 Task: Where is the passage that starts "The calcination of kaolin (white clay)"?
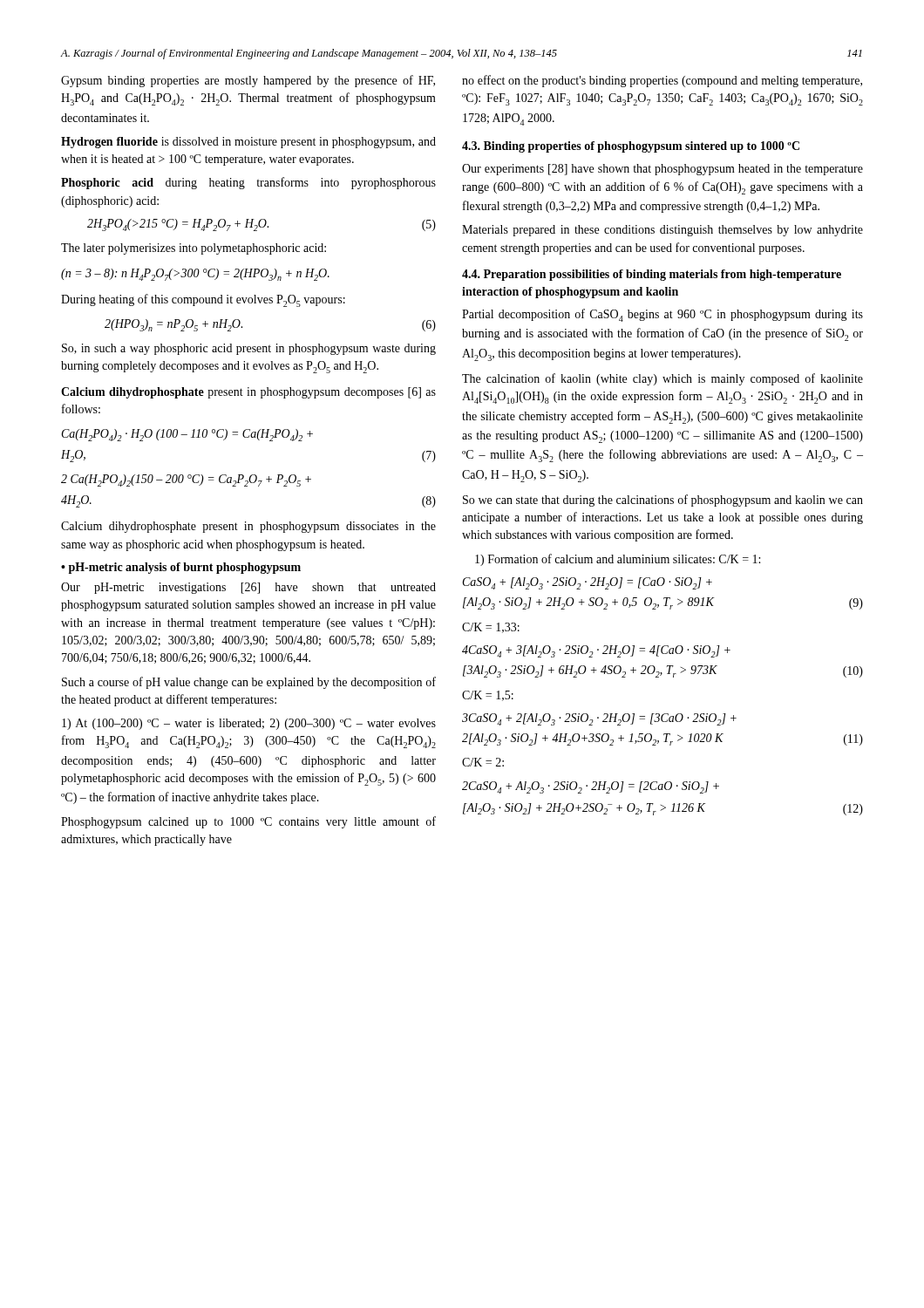[663, 428]
